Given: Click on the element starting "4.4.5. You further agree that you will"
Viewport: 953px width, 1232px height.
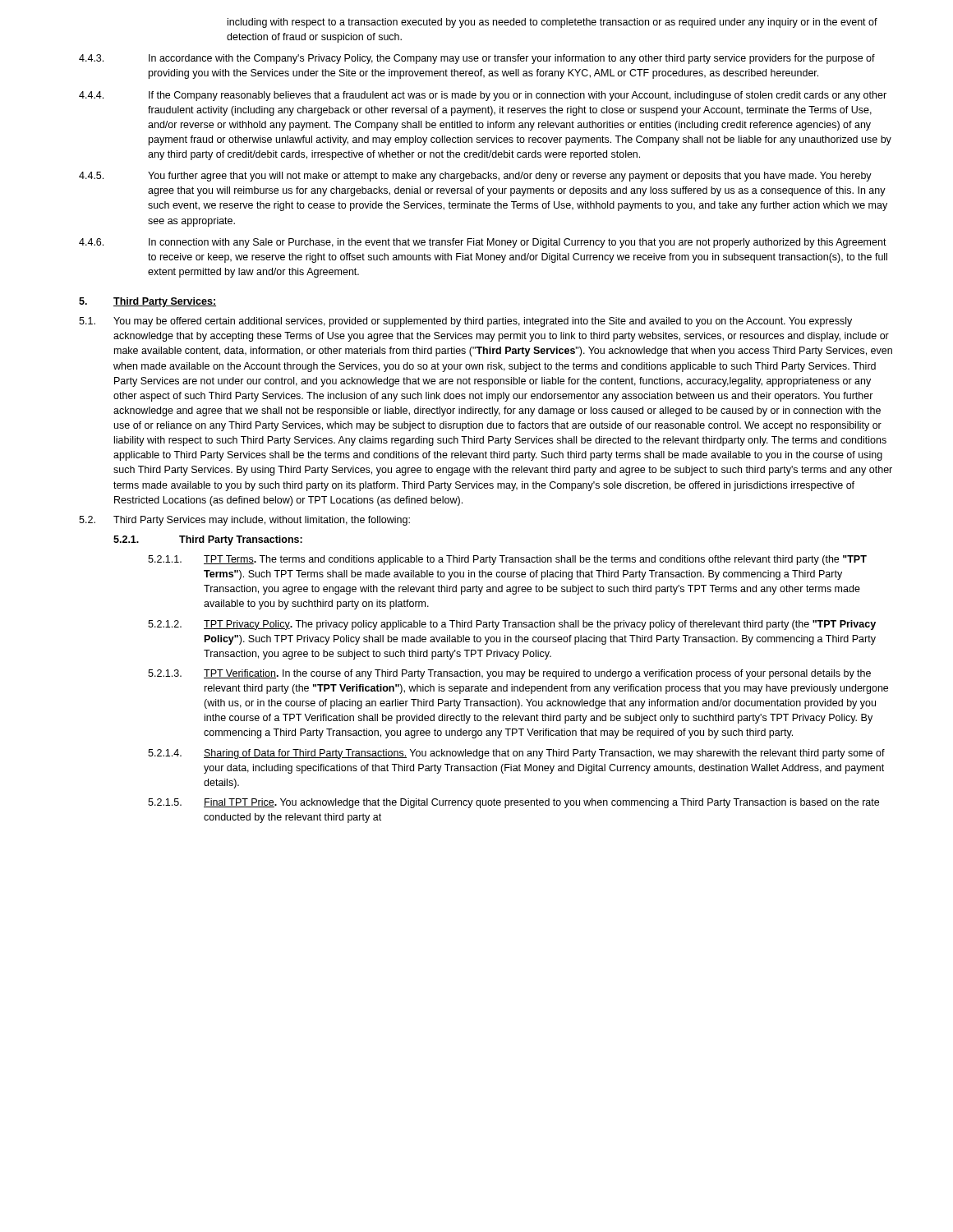Looking at the screenshot, I should click(486, 198).
